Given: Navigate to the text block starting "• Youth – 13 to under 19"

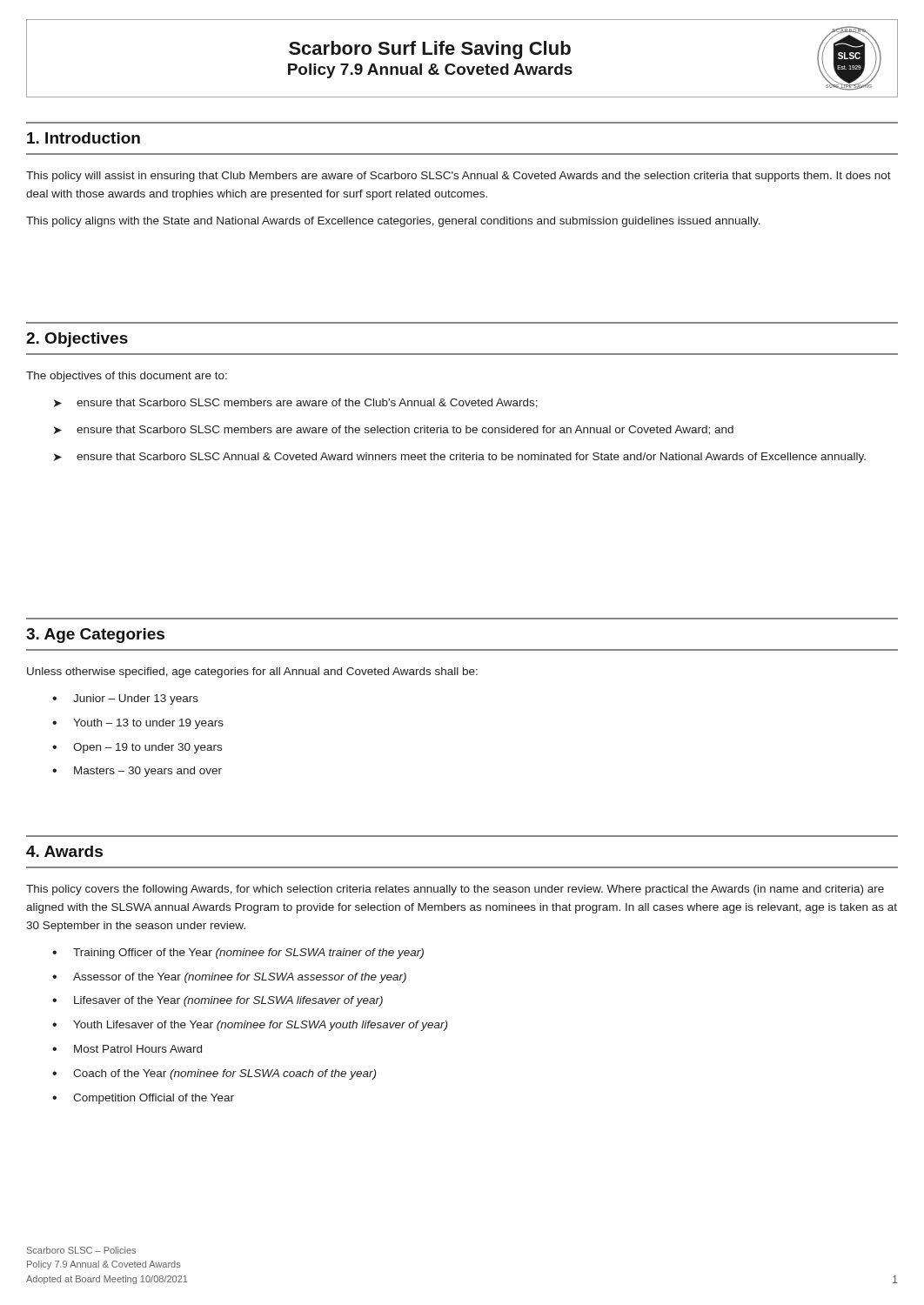Looking at the screenshot, I should click(x=138, y=723).
